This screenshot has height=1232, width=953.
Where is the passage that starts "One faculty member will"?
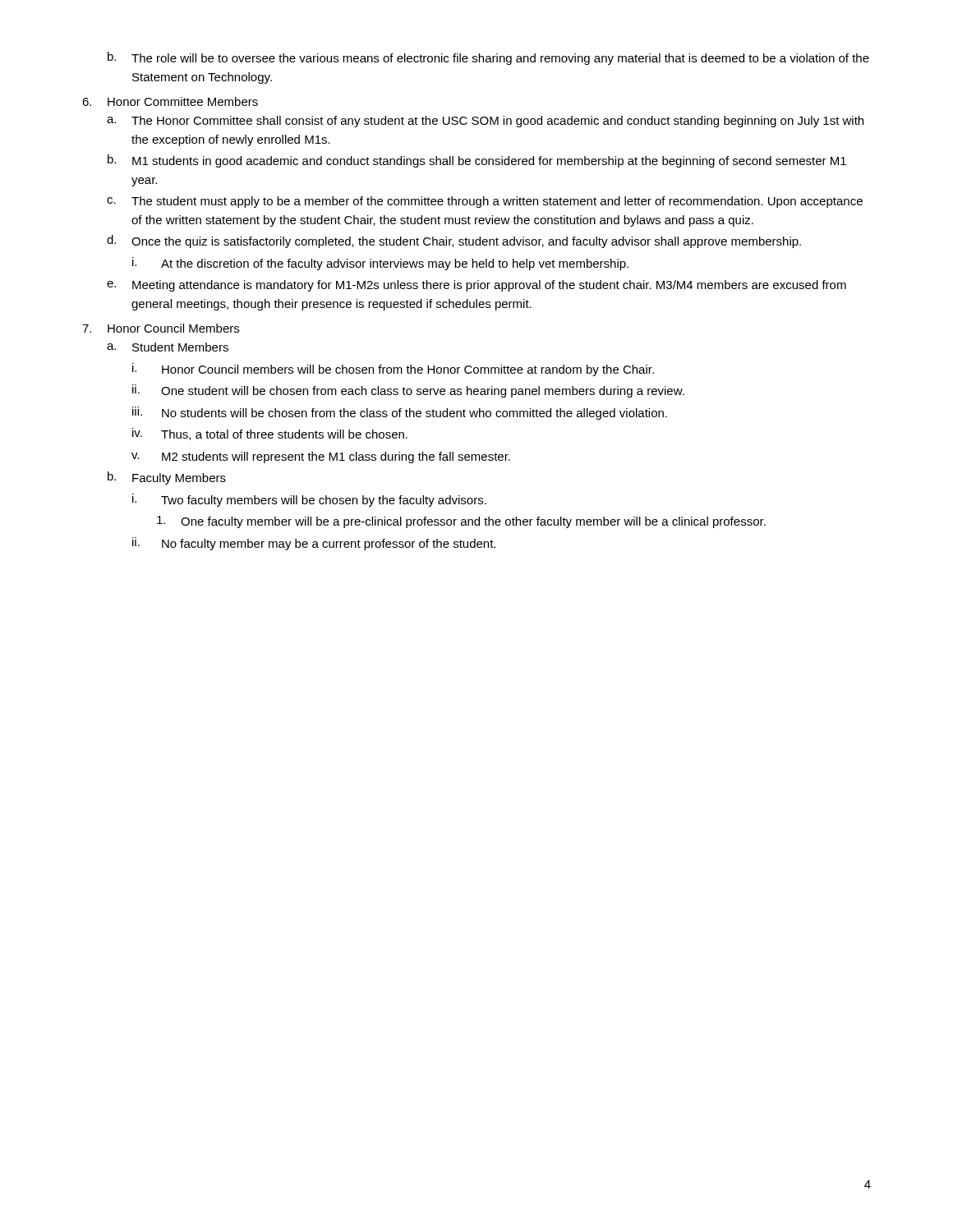pos(513,522)
